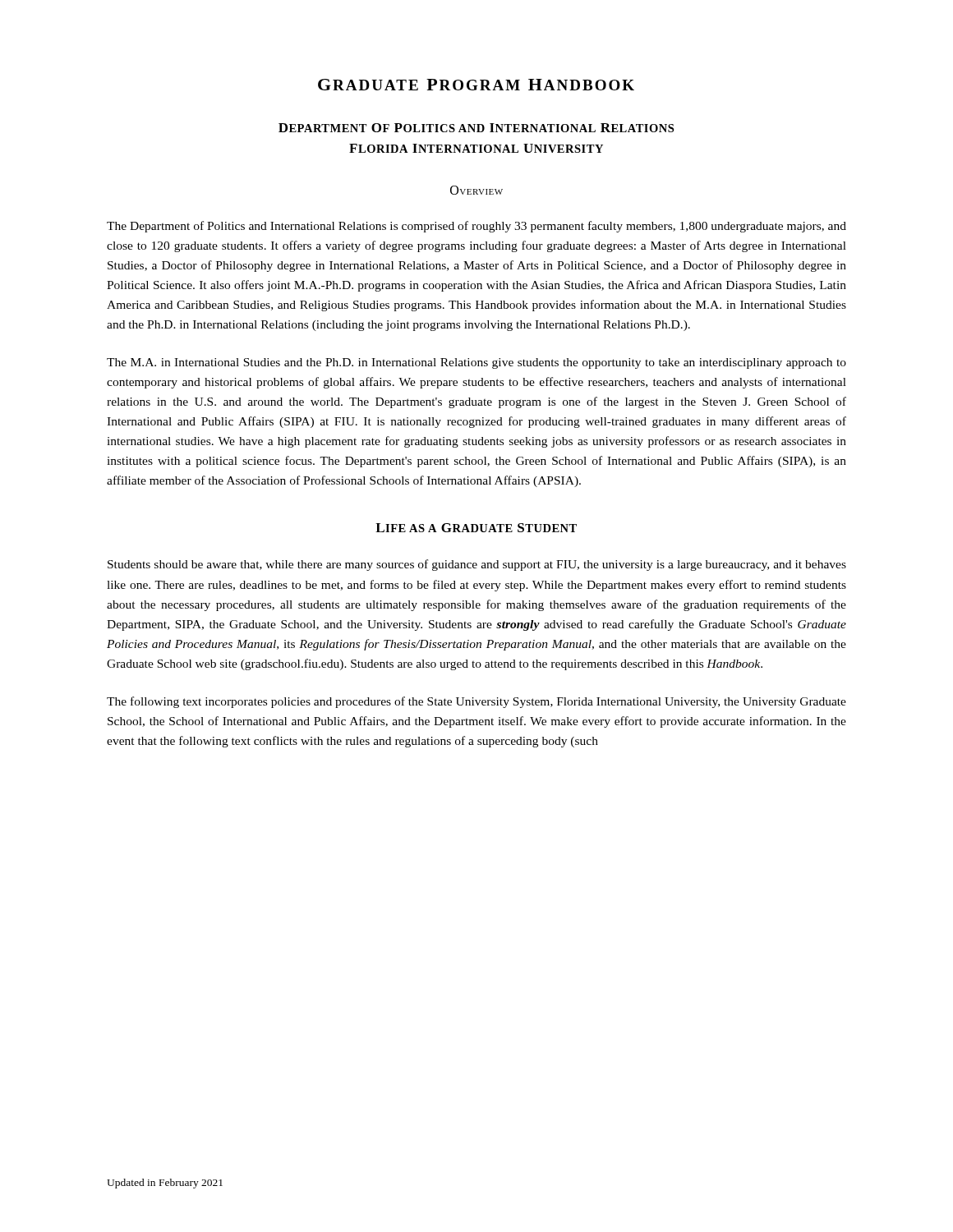Image resolution: width=953 pixels, height=1232 pixels.
Task: Locate the region starting "GRADUATE PROGRAM HANDBOOK"
Action: pyautogui.click(x=476, y=85)
